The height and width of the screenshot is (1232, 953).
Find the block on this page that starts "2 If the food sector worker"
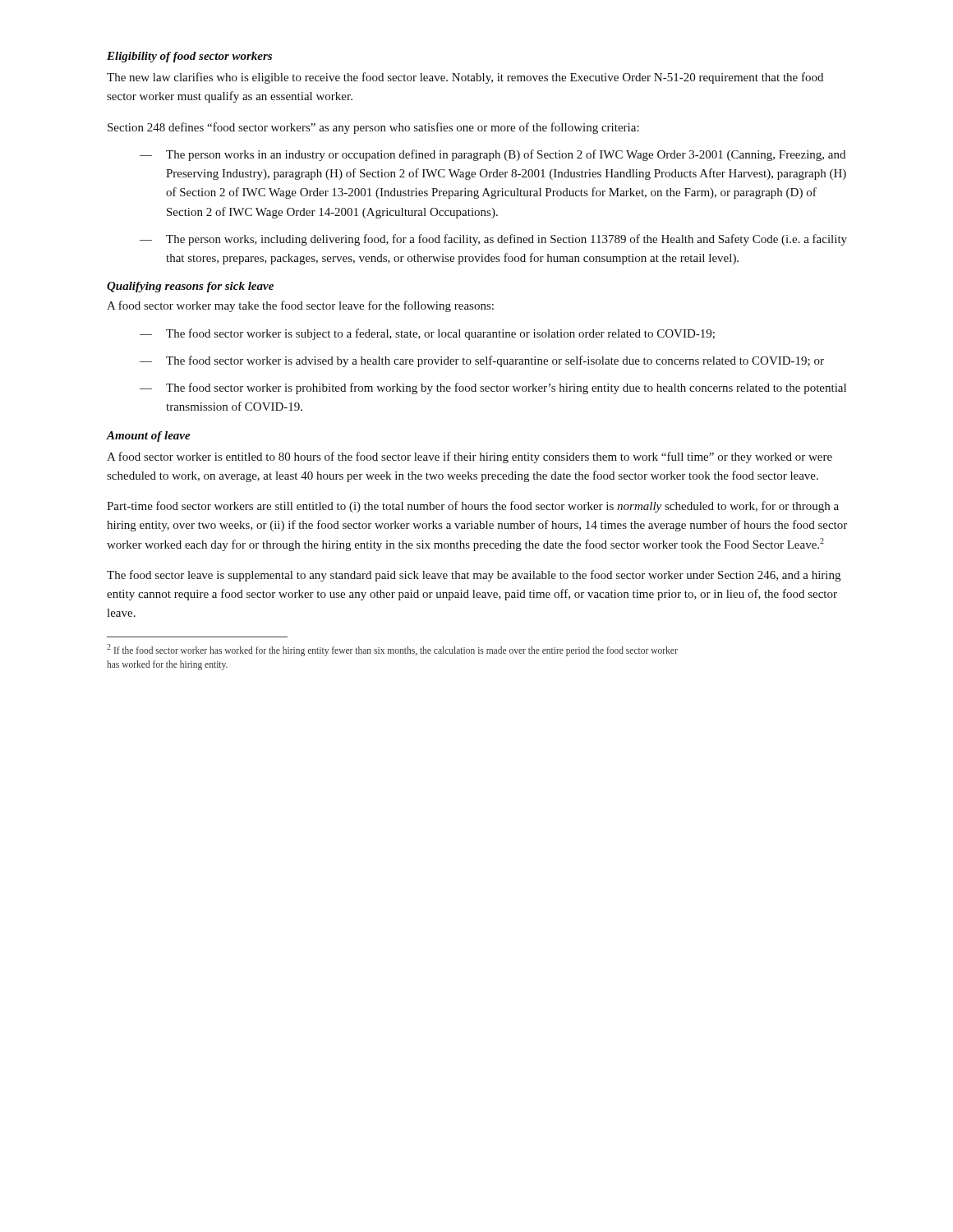(x=392, y=656)
